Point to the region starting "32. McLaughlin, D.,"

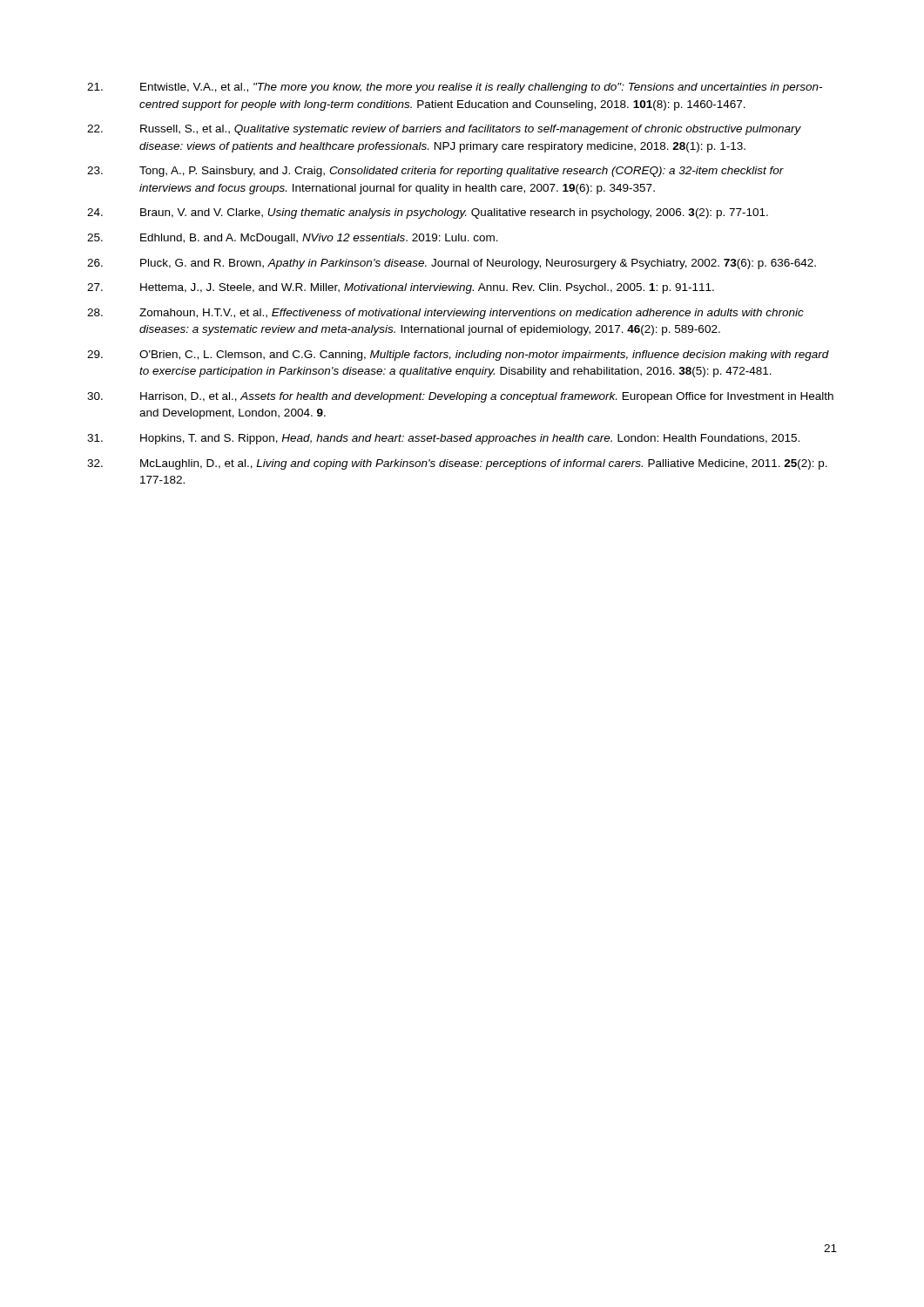[x=462, y=472]
